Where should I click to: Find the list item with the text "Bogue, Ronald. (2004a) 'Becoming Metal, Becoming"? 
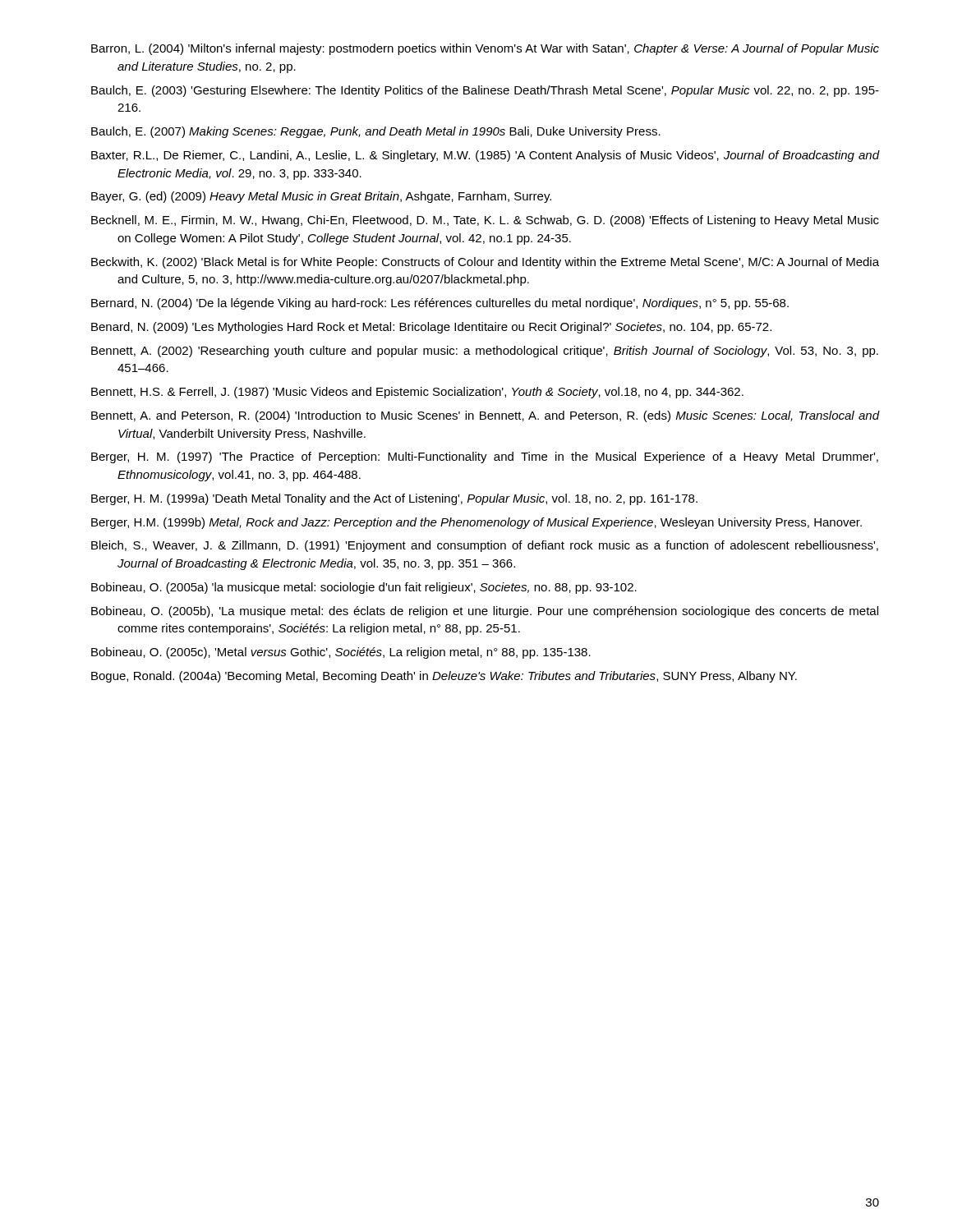tap(444, 675)
